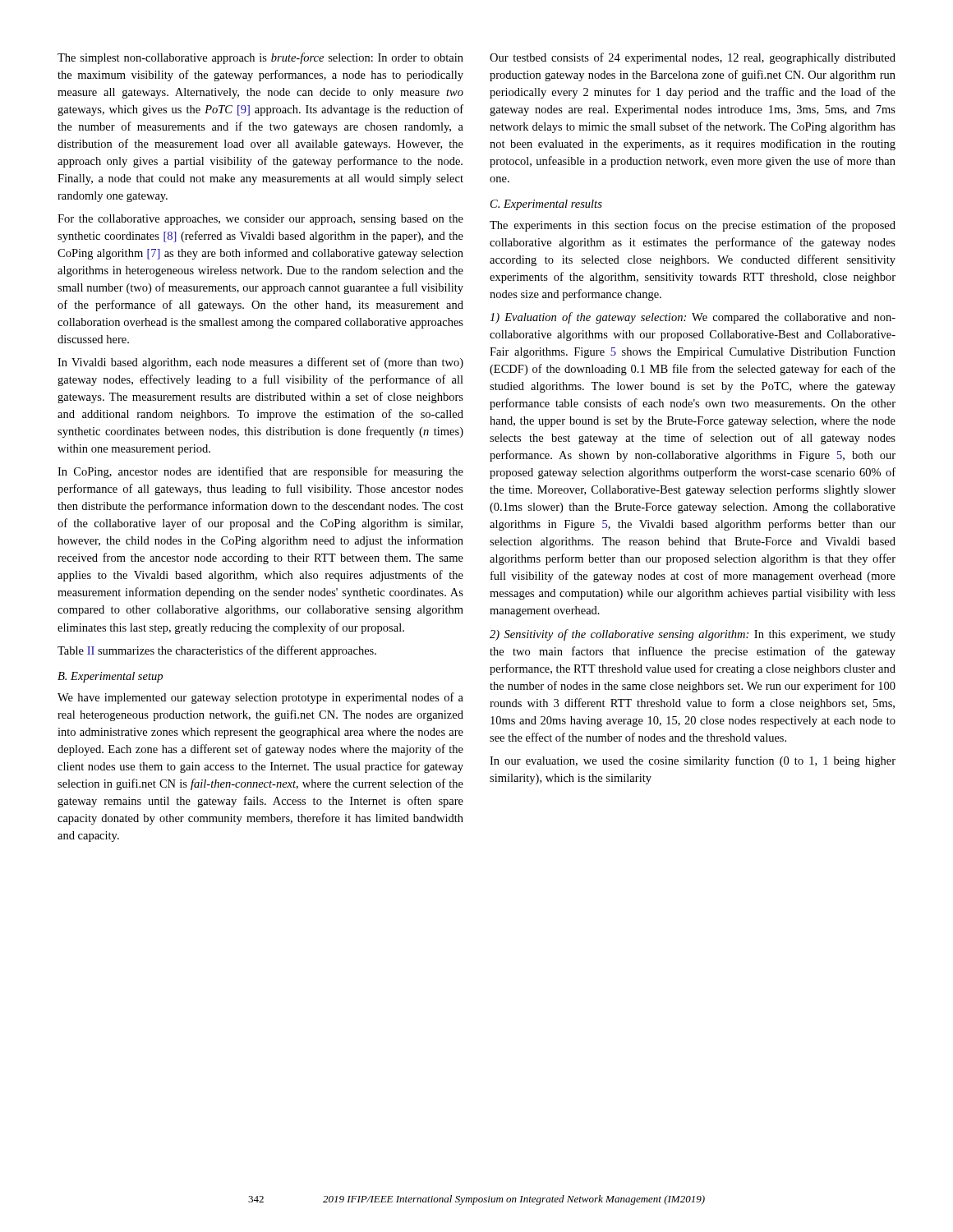Navigate to the region starting "2) Sensitivity of the collaborative sensing"
The width and height of the screenshot is (953, 1232).
coord(693,686)
